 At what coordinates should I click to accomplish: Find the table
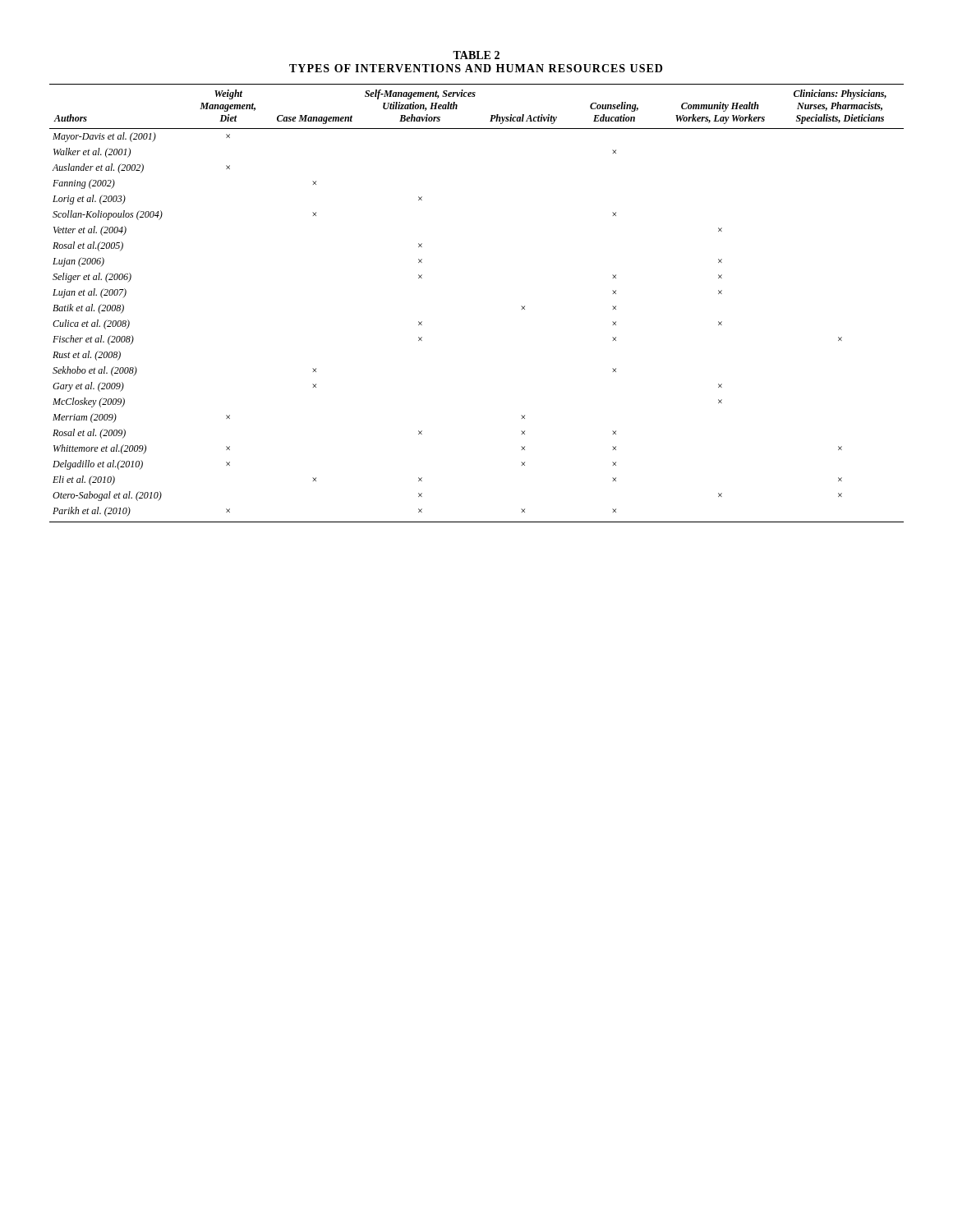(476, 303)
